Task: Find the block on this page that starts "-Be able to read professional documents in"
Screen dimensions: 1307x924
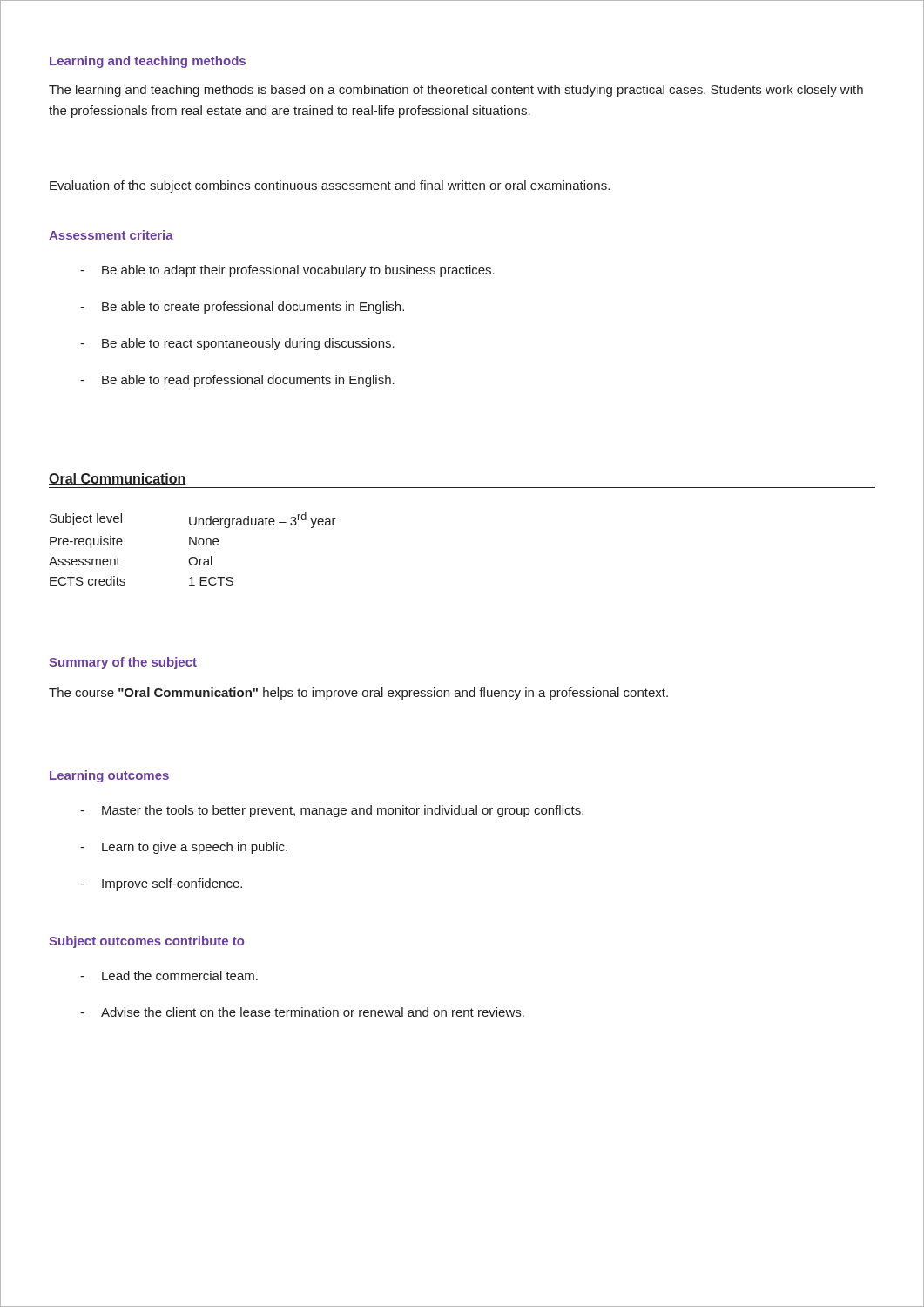Action: click(238, 380)
